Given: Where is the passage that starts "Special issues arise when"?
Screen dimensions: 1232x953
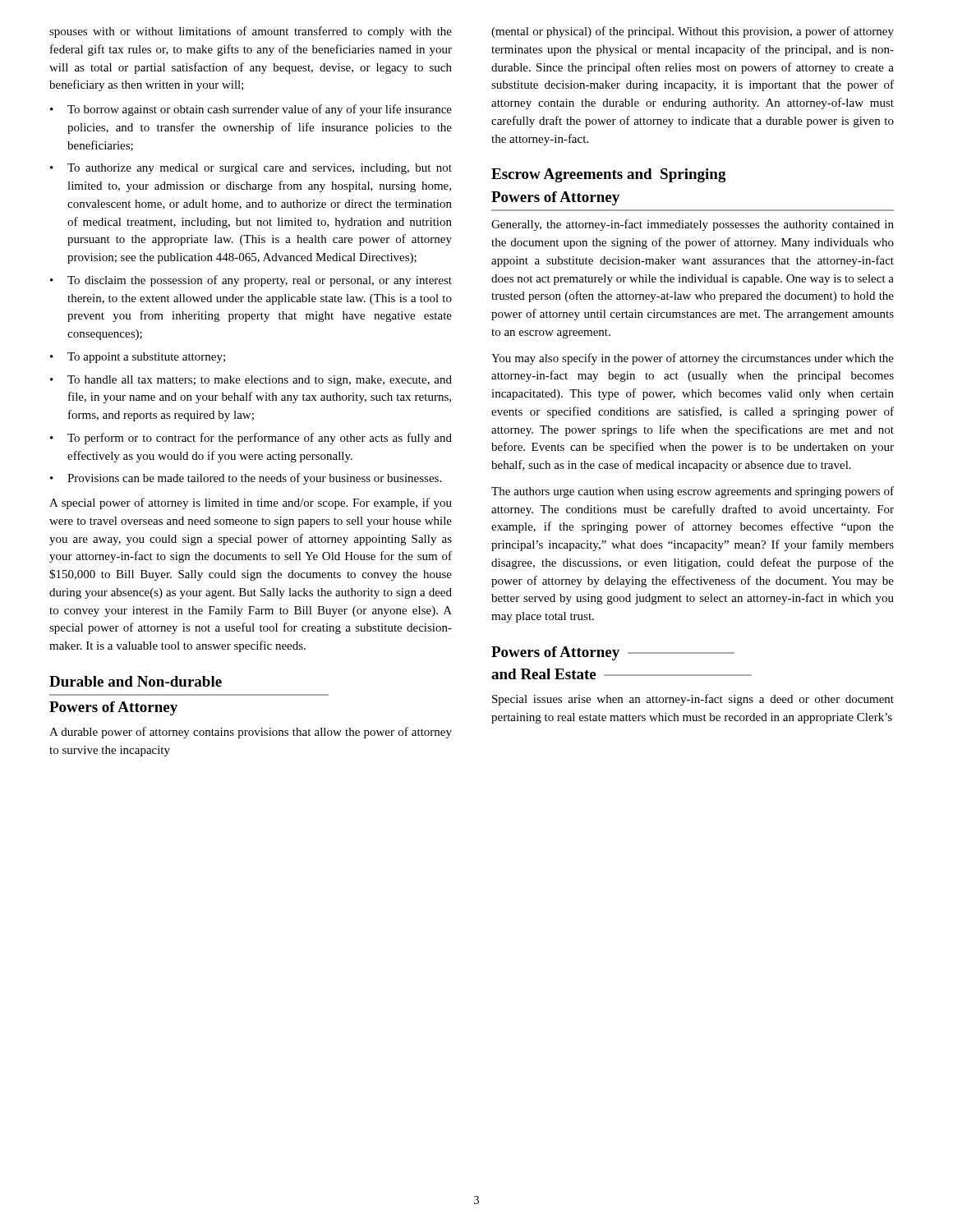Looking at the screenshot, I should coord(693,708).
